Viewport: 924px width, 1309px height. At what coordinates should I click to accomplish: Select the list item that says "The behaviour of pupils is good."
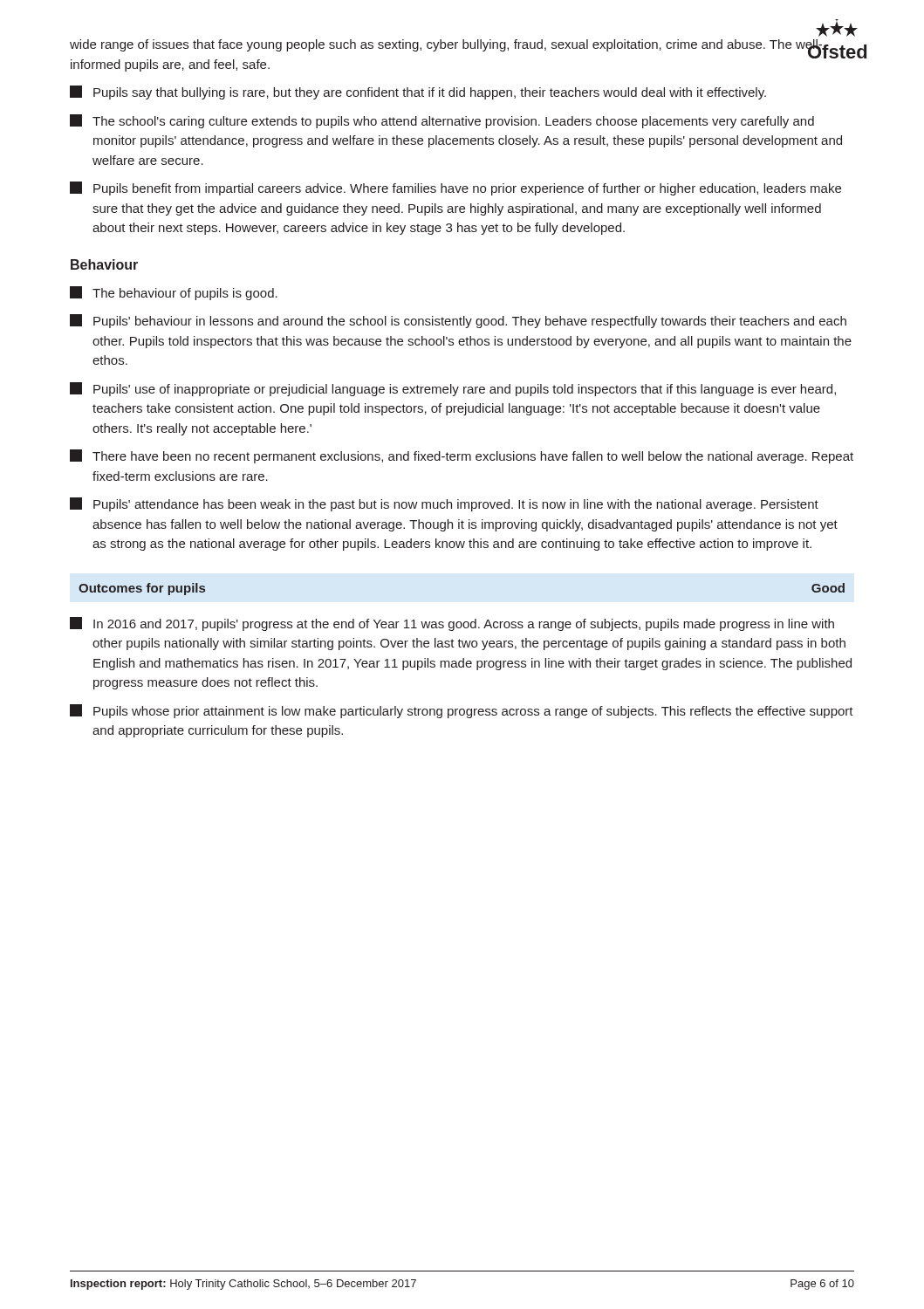pos(174,293)
